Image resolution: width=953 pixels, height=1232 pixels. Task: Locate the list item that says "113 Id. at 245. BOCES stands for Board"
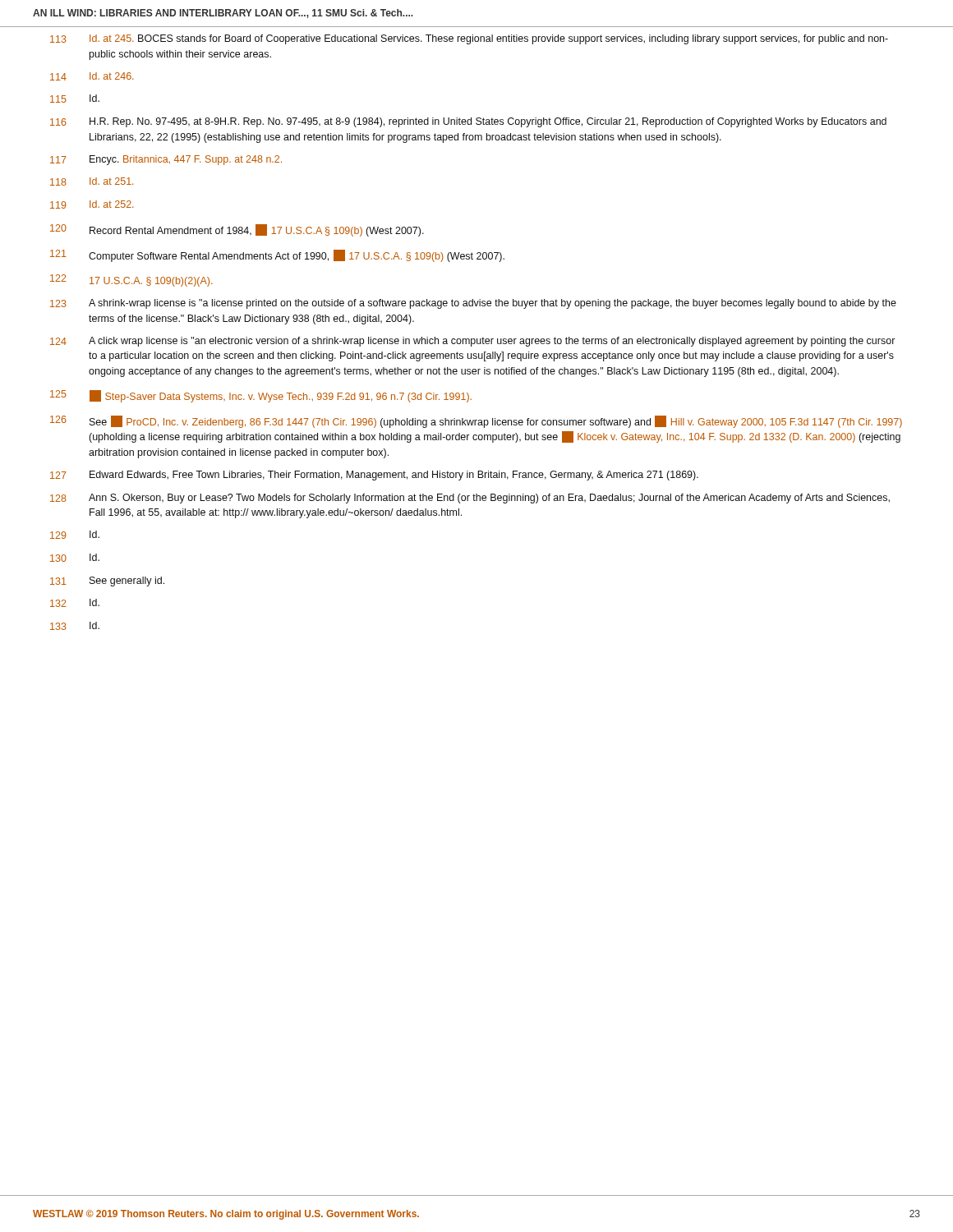[476, 47]
